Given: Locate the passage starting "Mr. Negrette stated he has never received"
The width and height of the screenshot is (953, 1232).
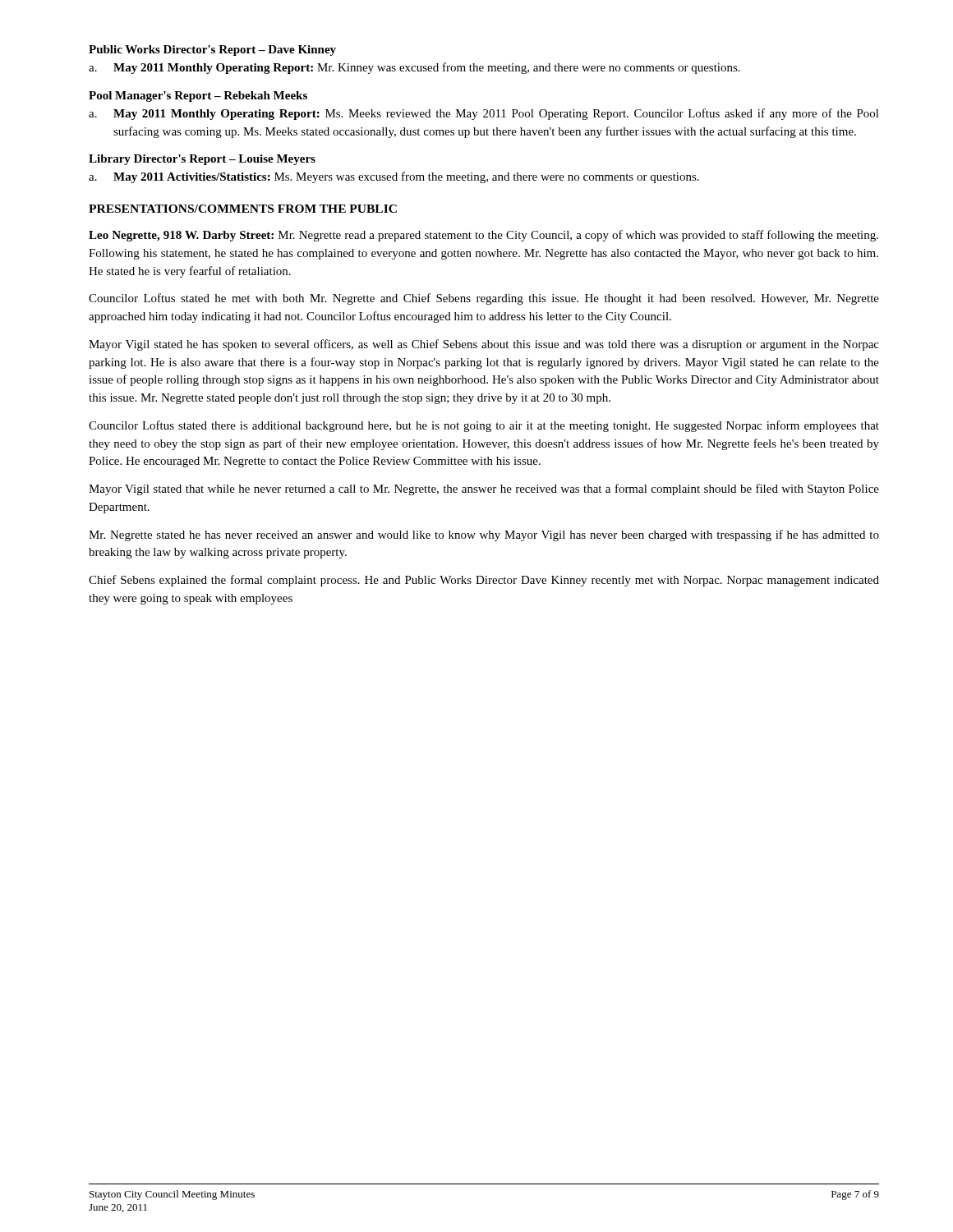Looking at the screenshot, I should pos(484,543).
